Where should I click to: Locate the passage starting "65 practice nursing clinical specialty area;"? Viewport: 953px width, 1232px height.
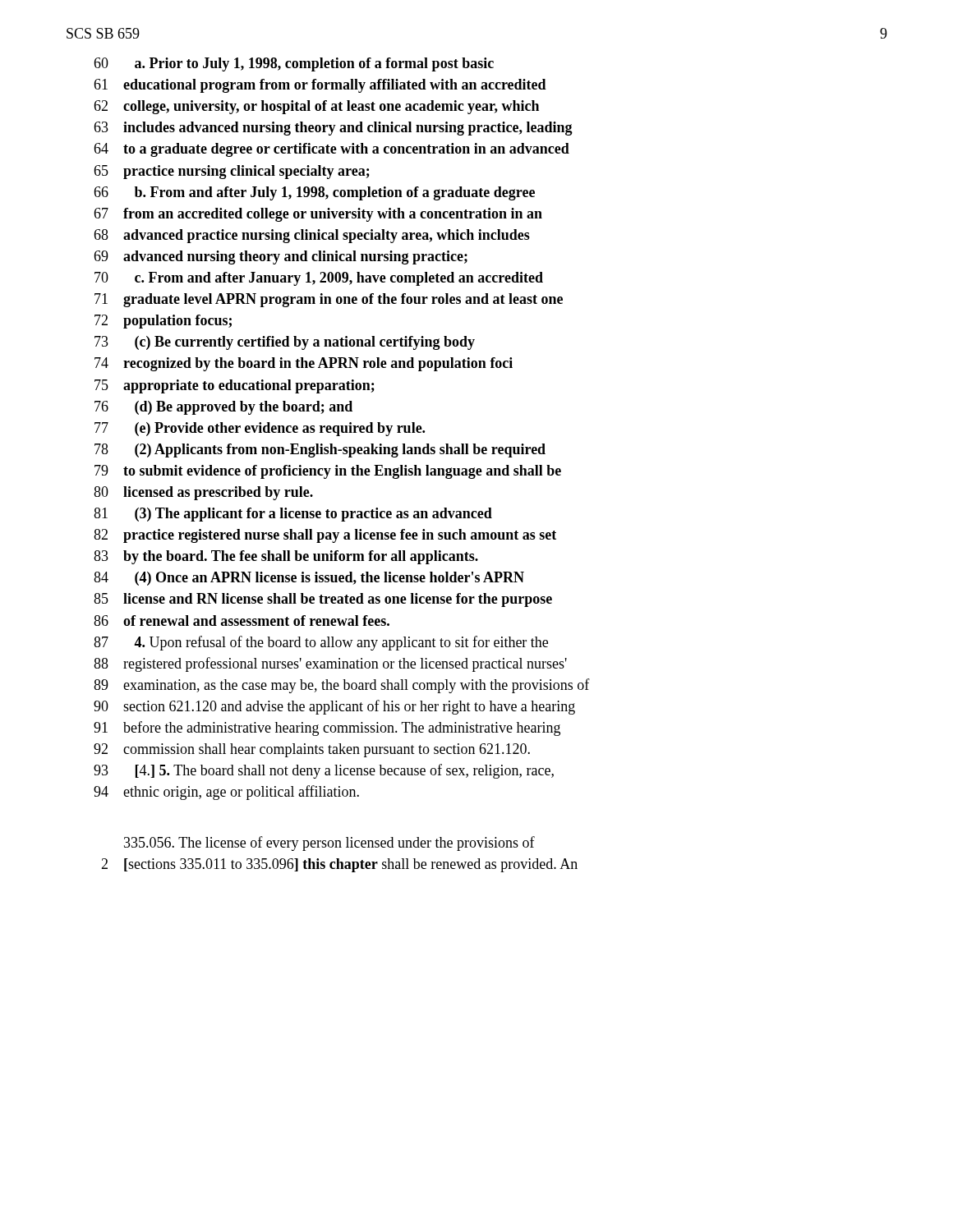232,172
